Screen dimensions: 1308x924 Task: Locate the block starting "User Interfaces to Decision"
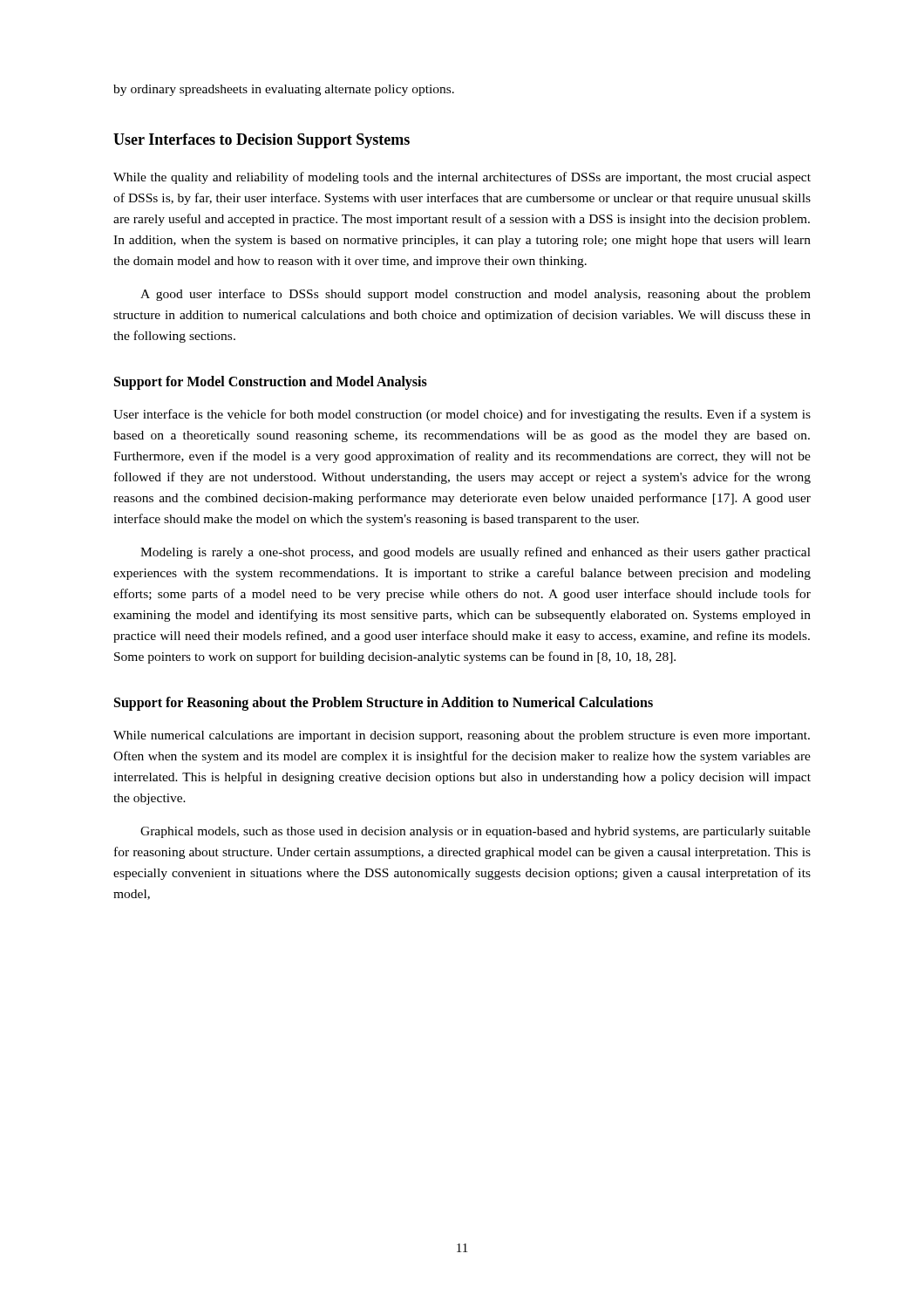262,139
